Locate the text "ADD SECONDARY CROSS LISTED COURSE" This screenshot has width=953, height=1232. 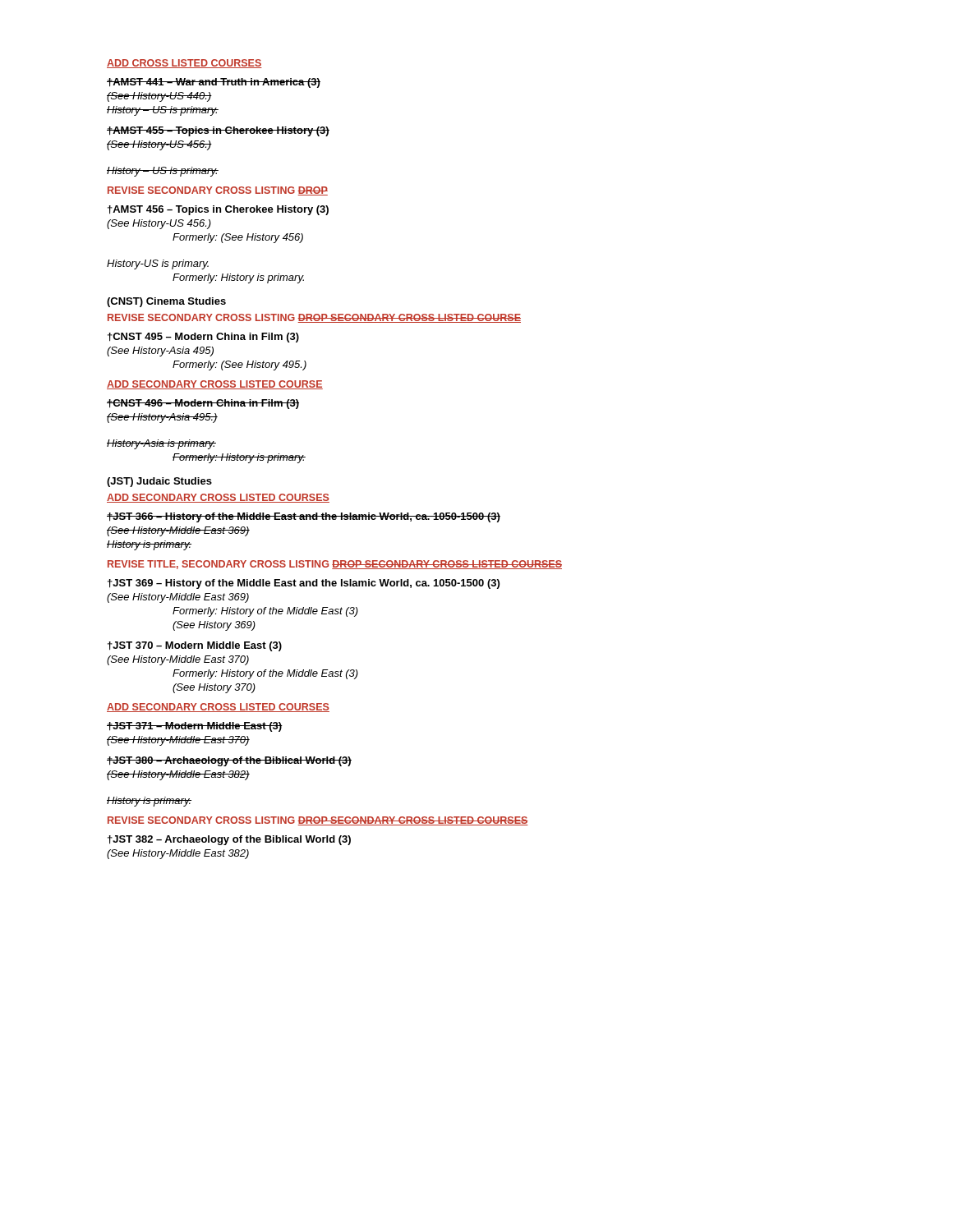(x=215, y=384)
